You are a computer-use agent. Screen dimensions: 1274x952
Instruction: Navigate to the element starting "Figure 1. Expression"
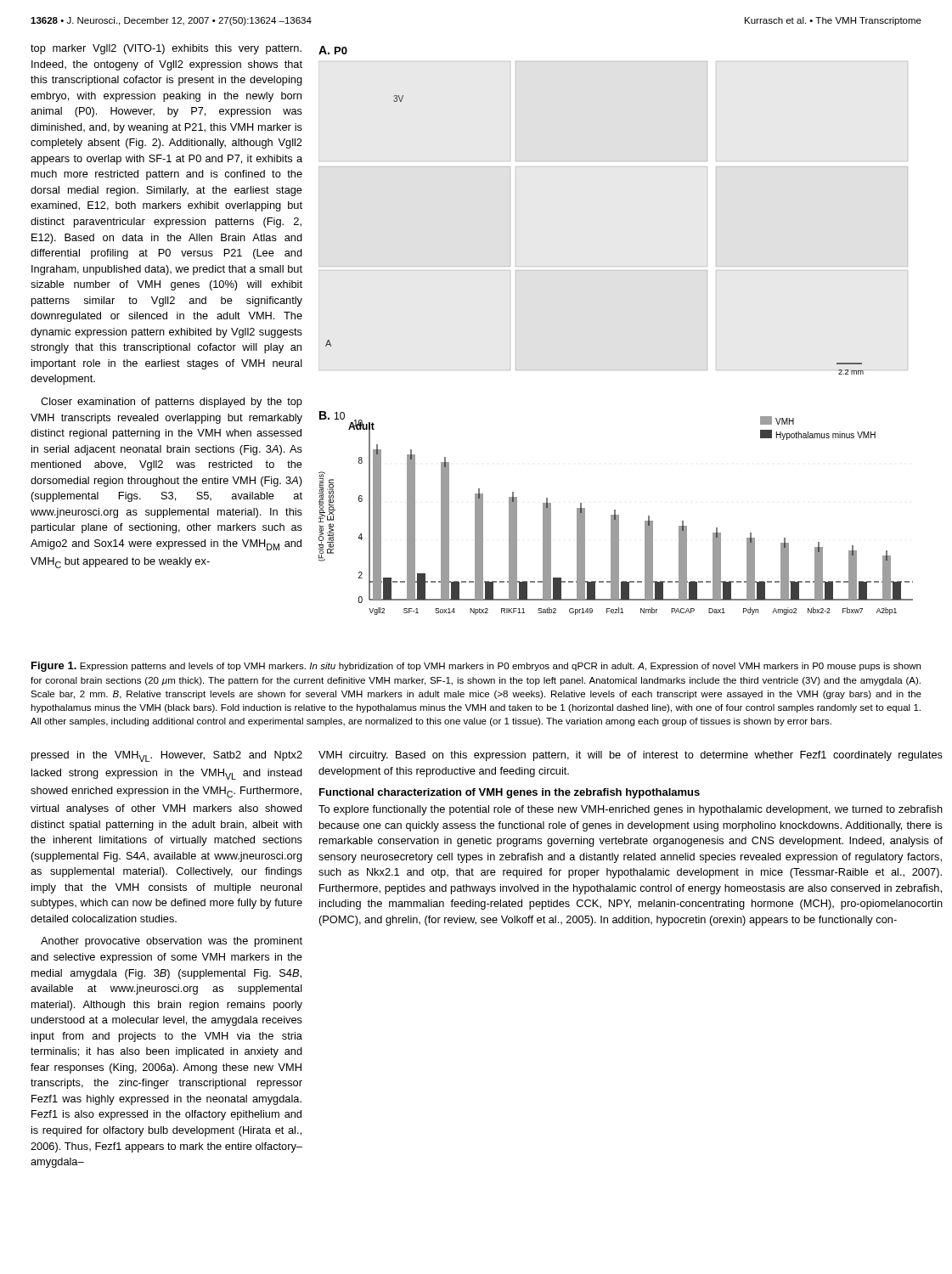coord(476,693)
